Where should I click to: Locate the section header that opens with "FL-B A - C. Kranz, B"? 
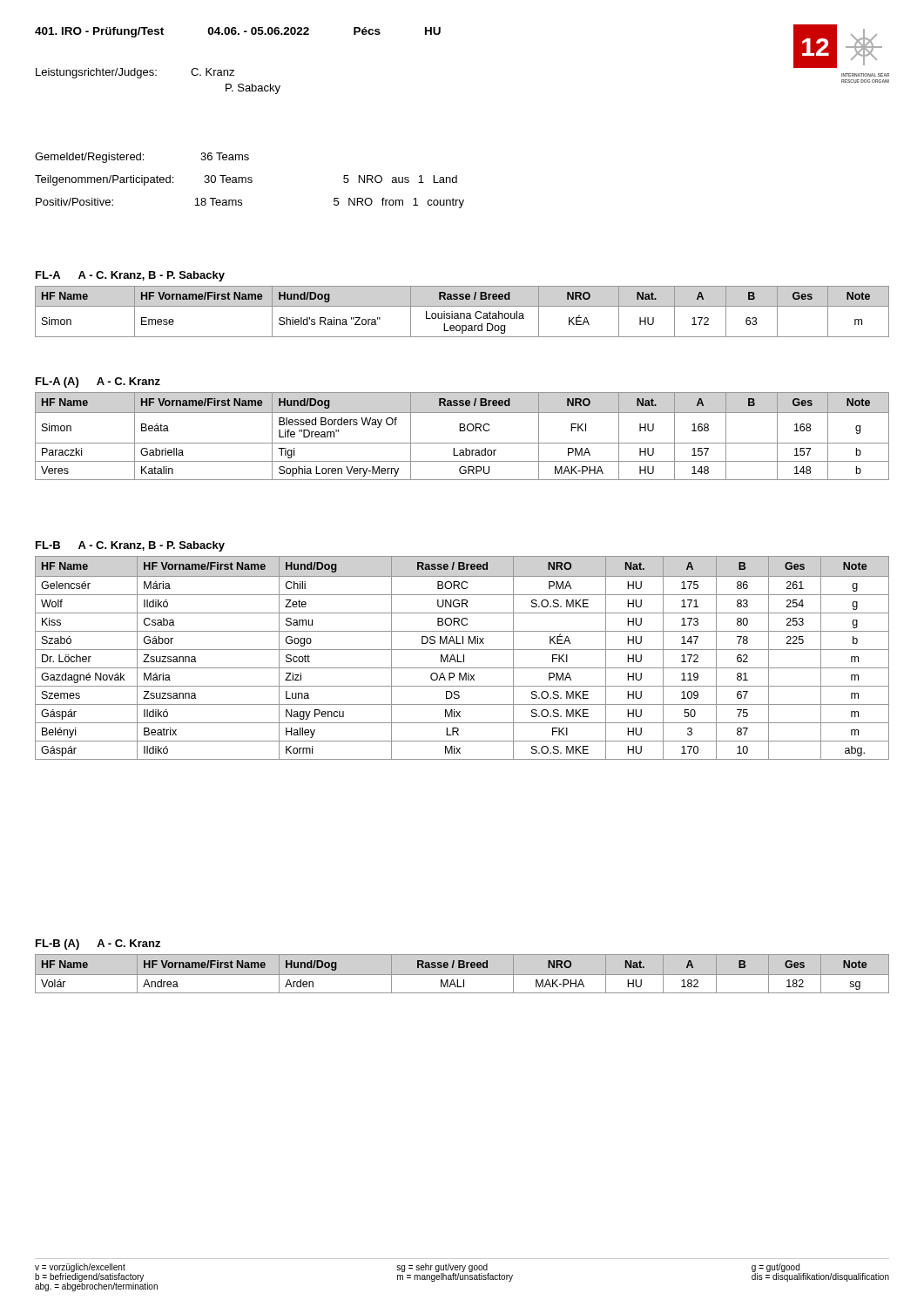click(x=130, y=545)
